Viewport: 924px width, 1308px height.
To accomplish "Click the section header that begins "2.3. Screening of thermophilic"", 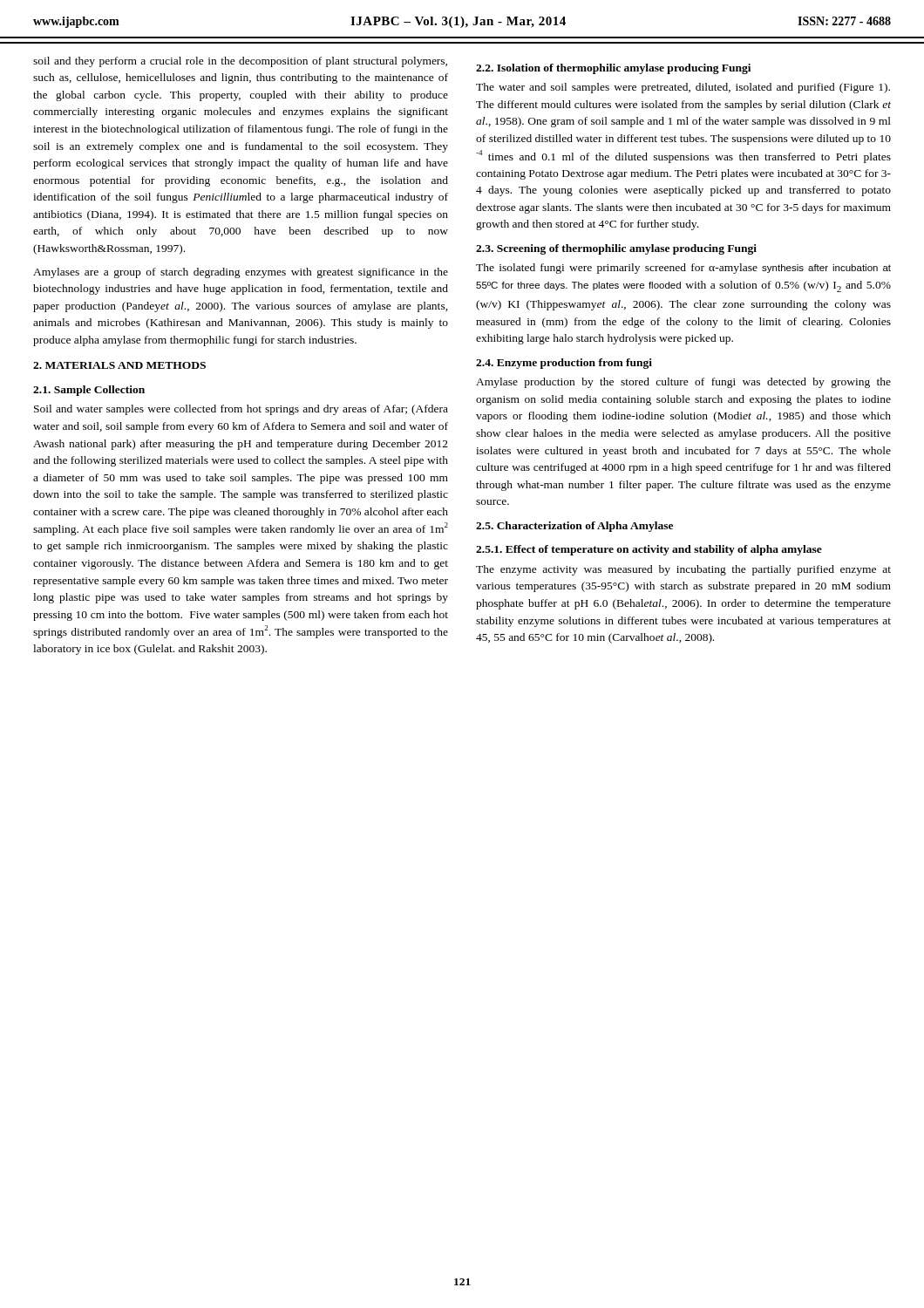I will [x=616, y=248].
